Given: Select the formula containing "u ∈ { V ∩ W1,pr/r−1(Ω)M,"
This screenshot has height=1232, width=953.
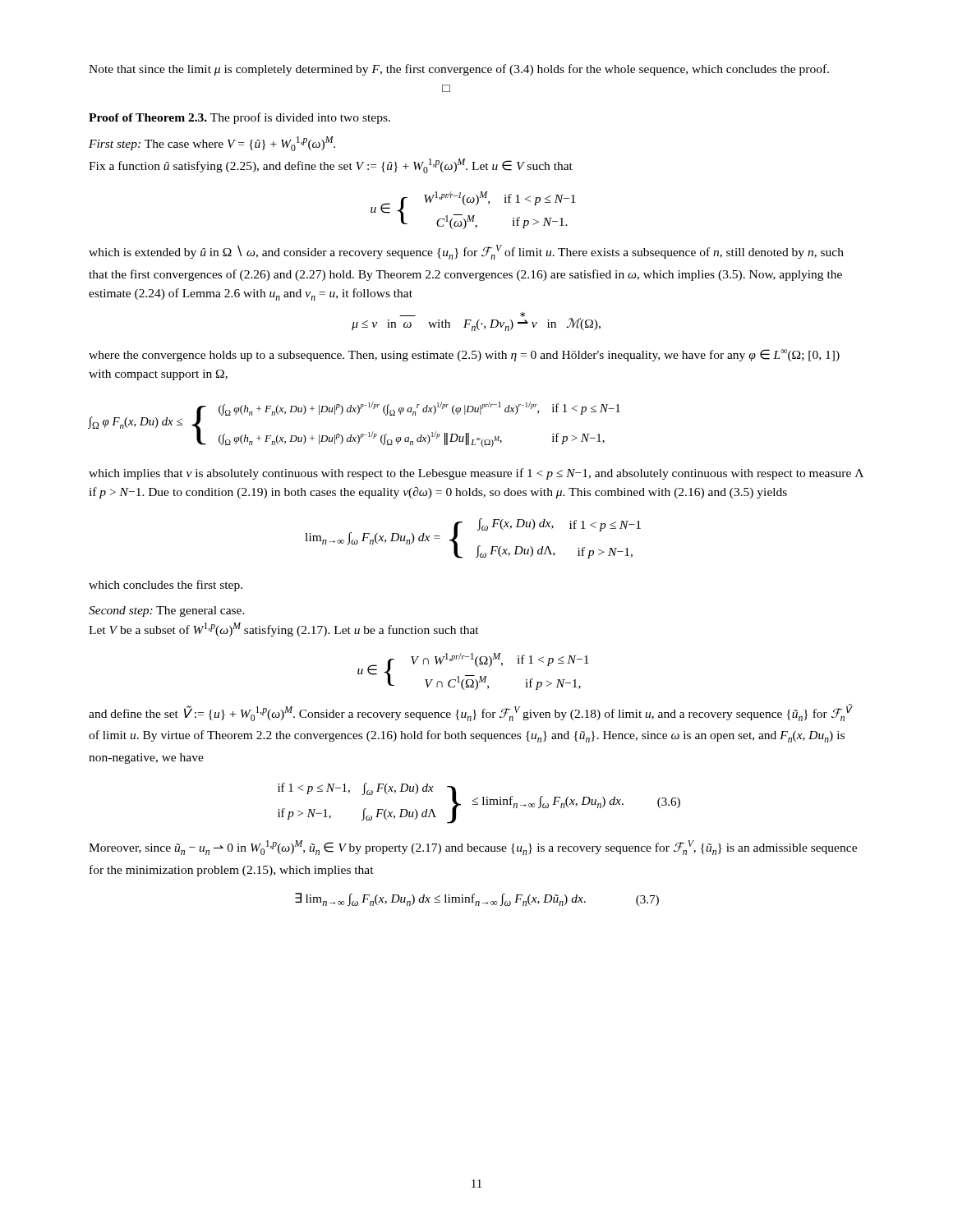Looking at the screenshot, I should 476,671.
